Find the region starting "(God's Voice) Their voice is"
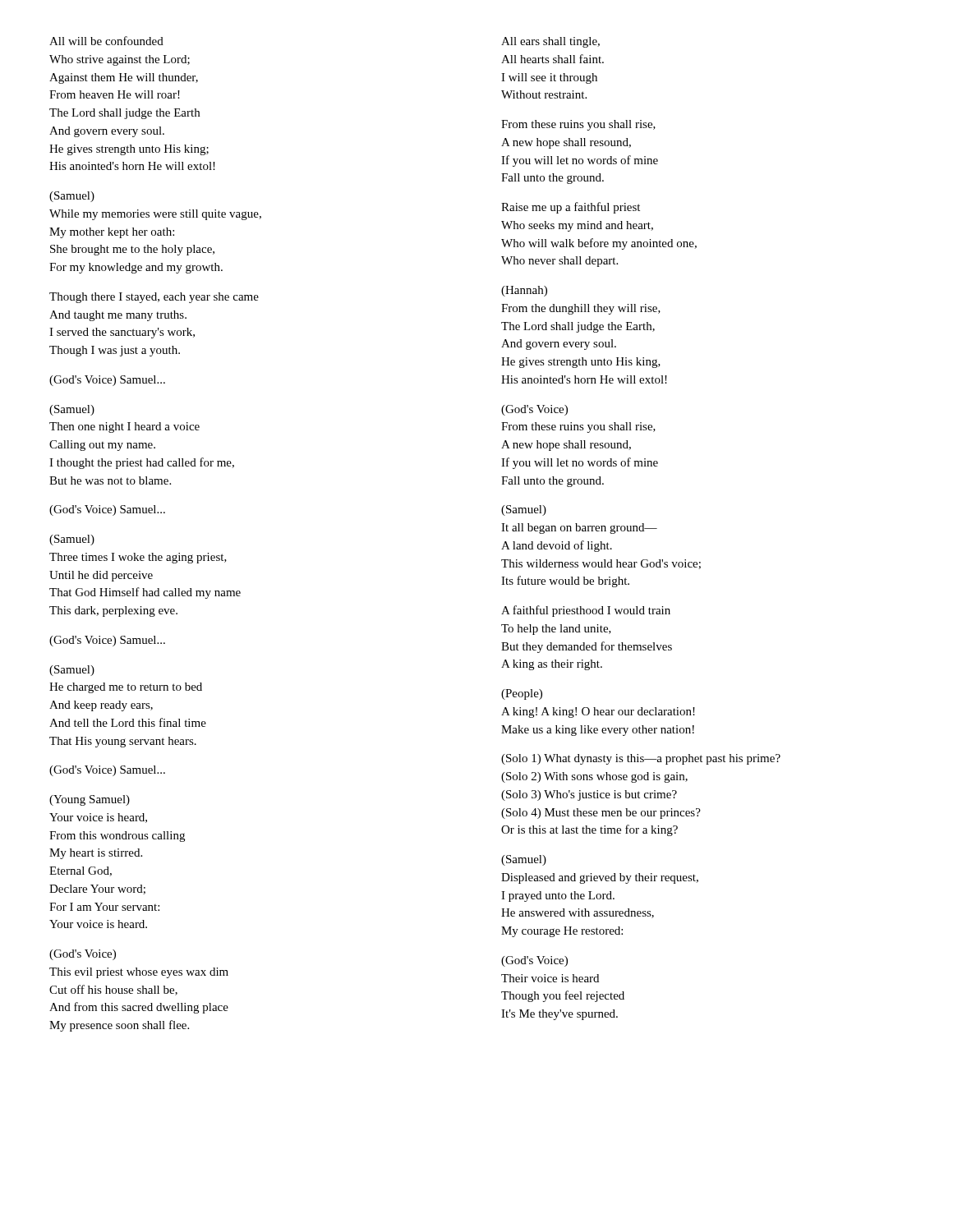953x1232 pixels. coord(534,961)
